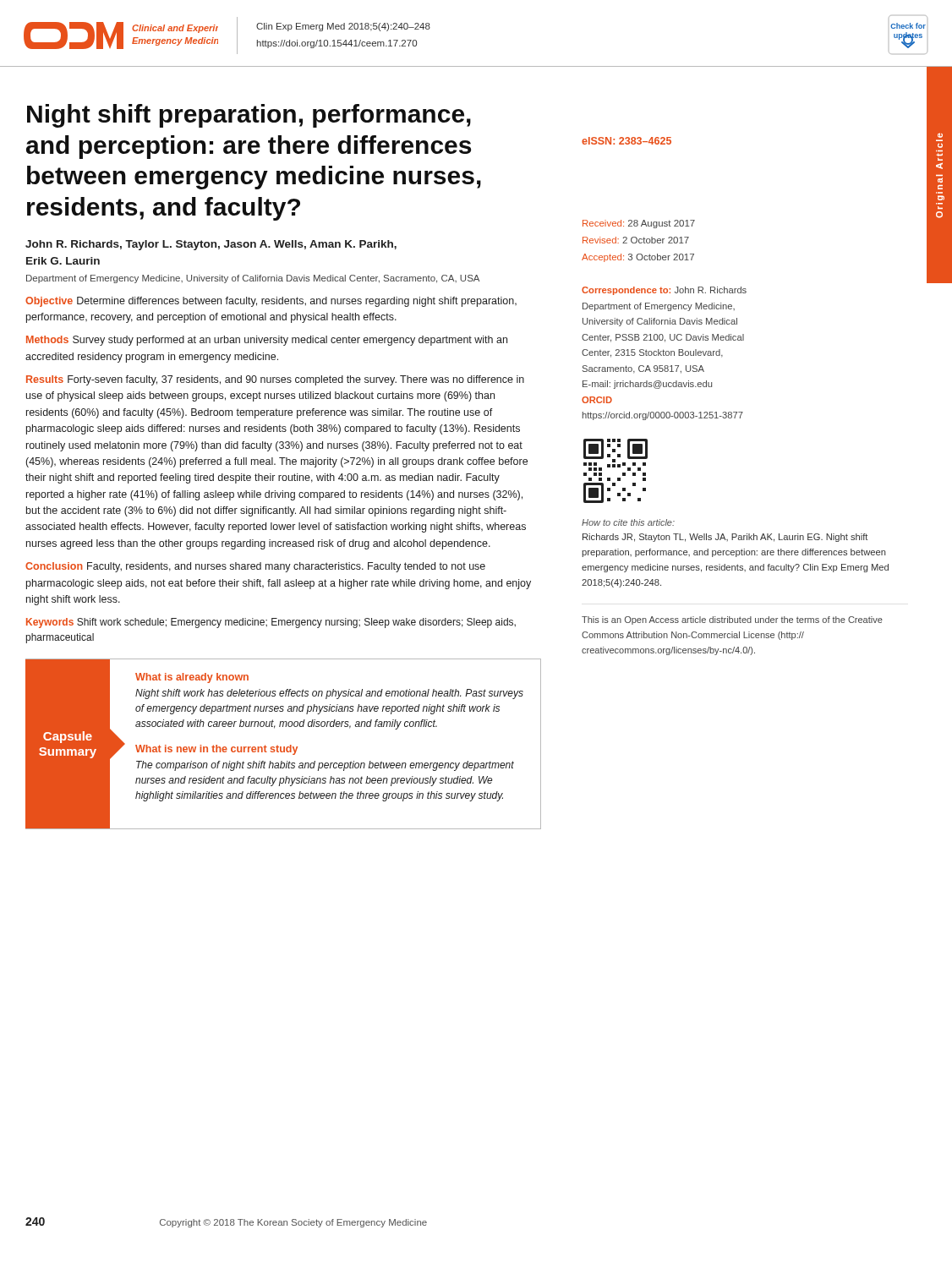Find the text starting "MethodsSurvey study performed at an urban university"
Viewport: 952px width, 1268px height.
[x=267, y=348]
